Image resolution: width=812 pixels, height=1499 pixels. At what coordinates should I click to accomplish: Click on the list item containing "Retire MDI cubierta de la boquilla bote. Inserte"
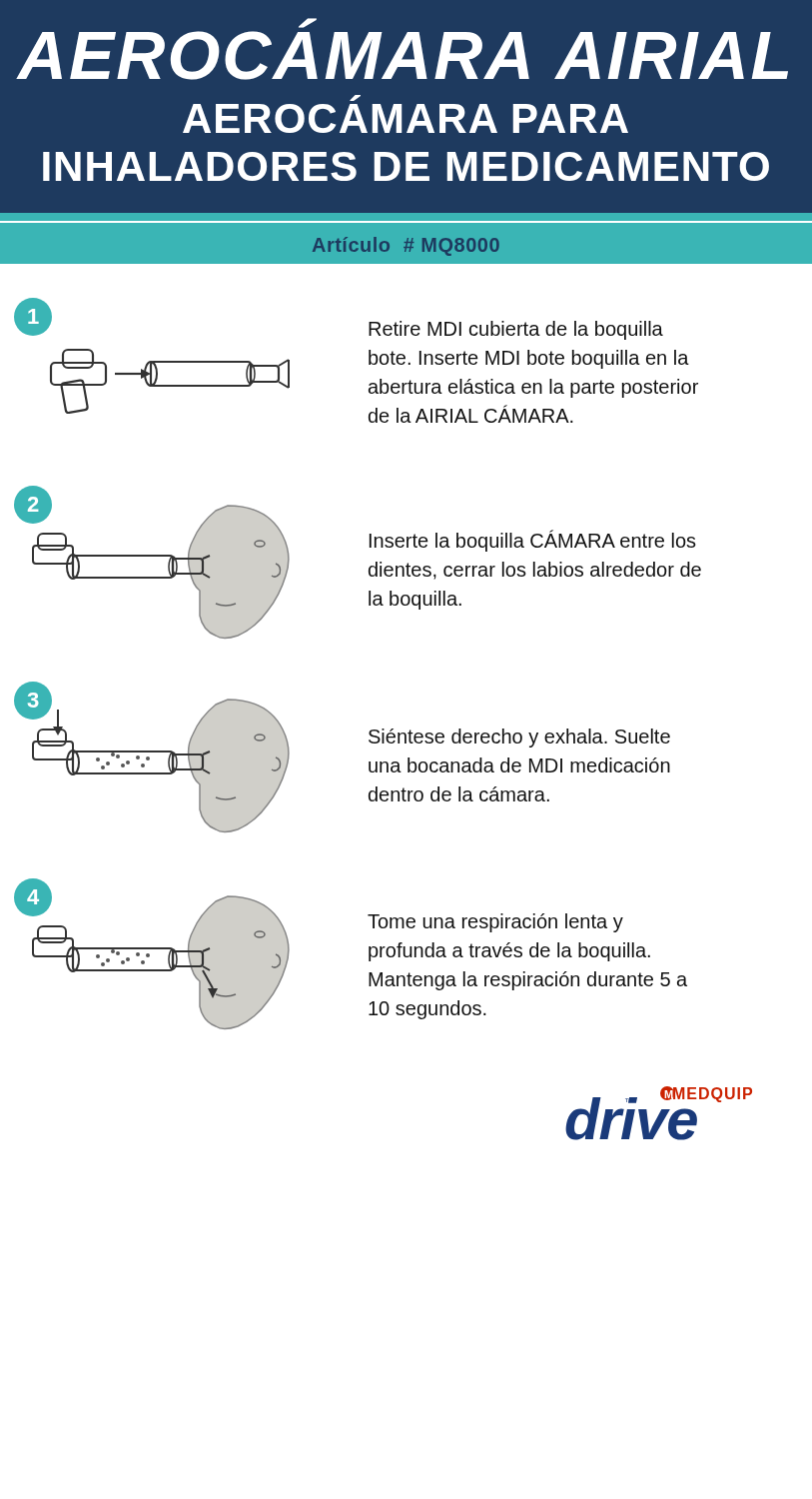(533, 373)
